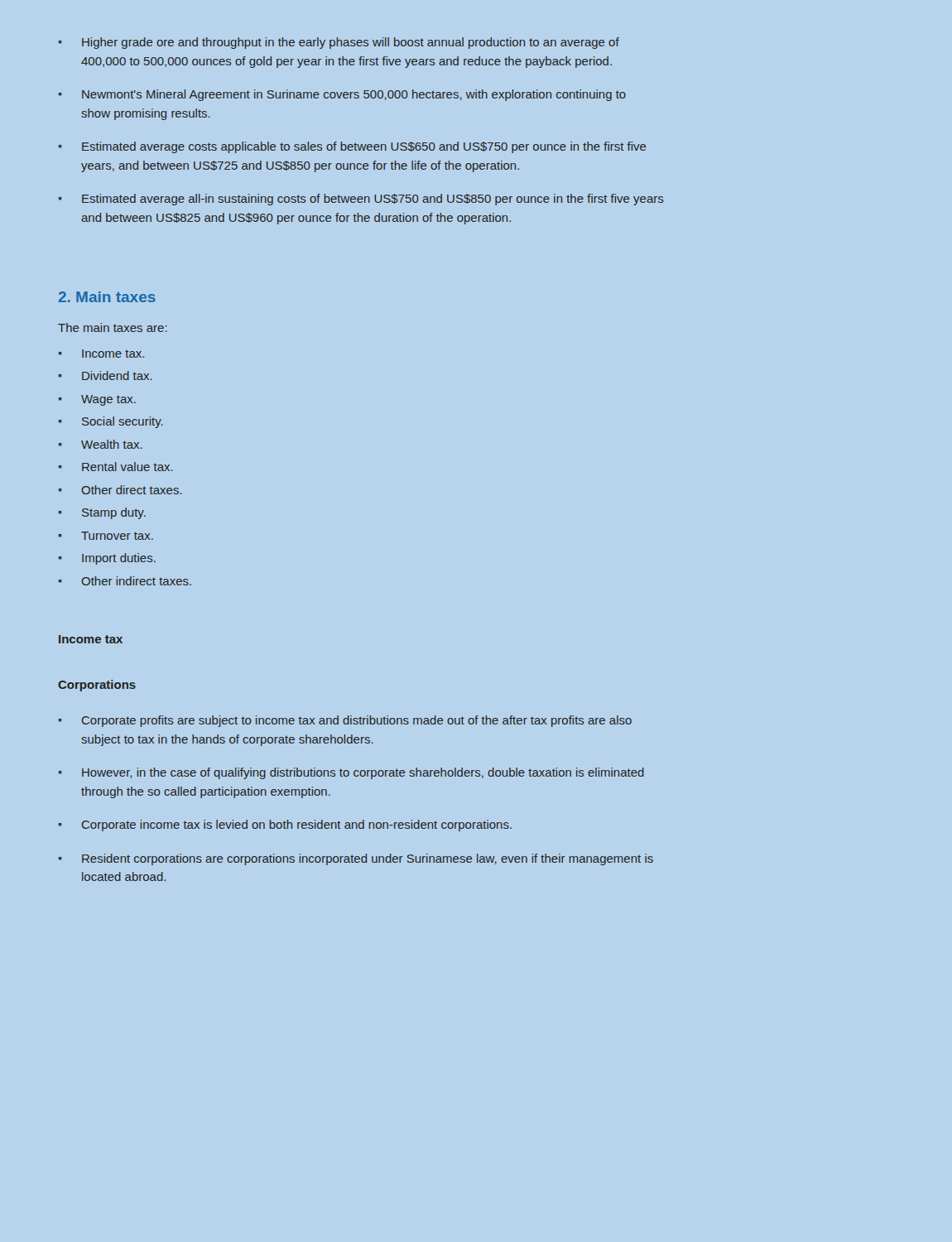This screenshot has height=1242, width=952.
Task: Locate the block starting "Resident corporations are corporations incorporated under Surinamese law,"
Action: click(x=476, y=868)
